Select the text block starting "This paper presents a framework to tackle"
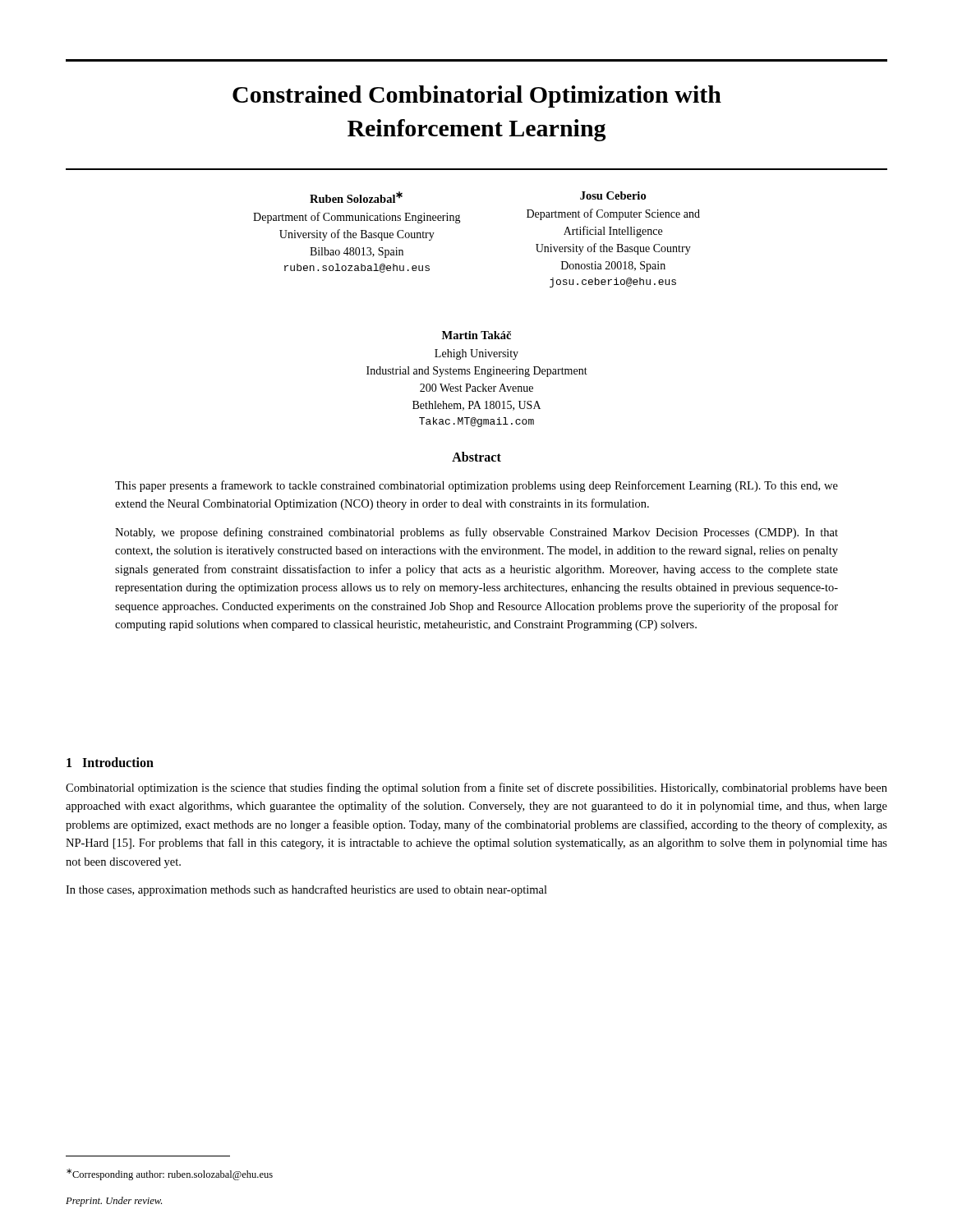Image resolution: width=953 pixels, height=1232 pixels. pyautogui.click(x=476, y=495)
